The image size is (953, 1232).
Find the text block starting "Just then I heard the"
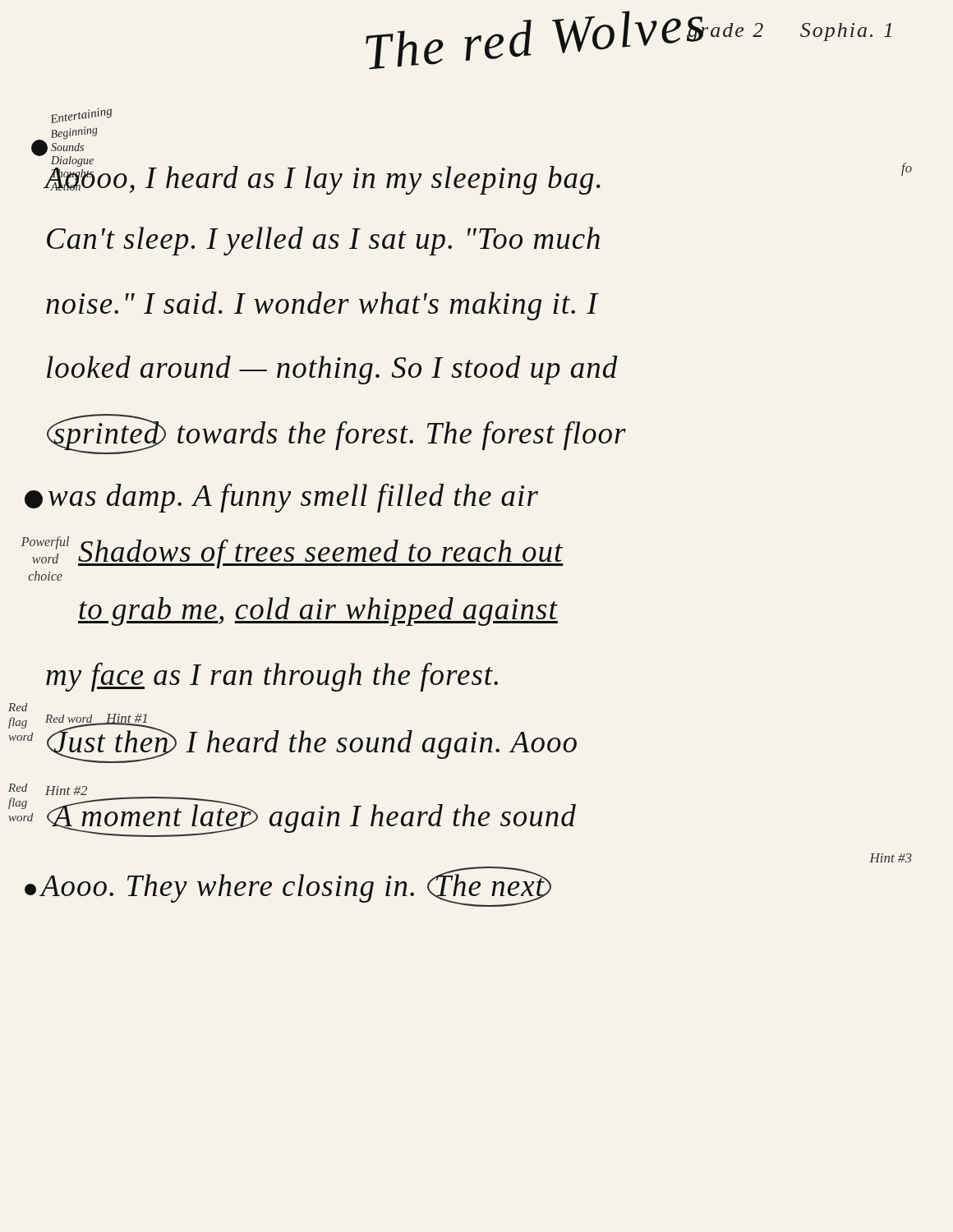coord(313,743)
